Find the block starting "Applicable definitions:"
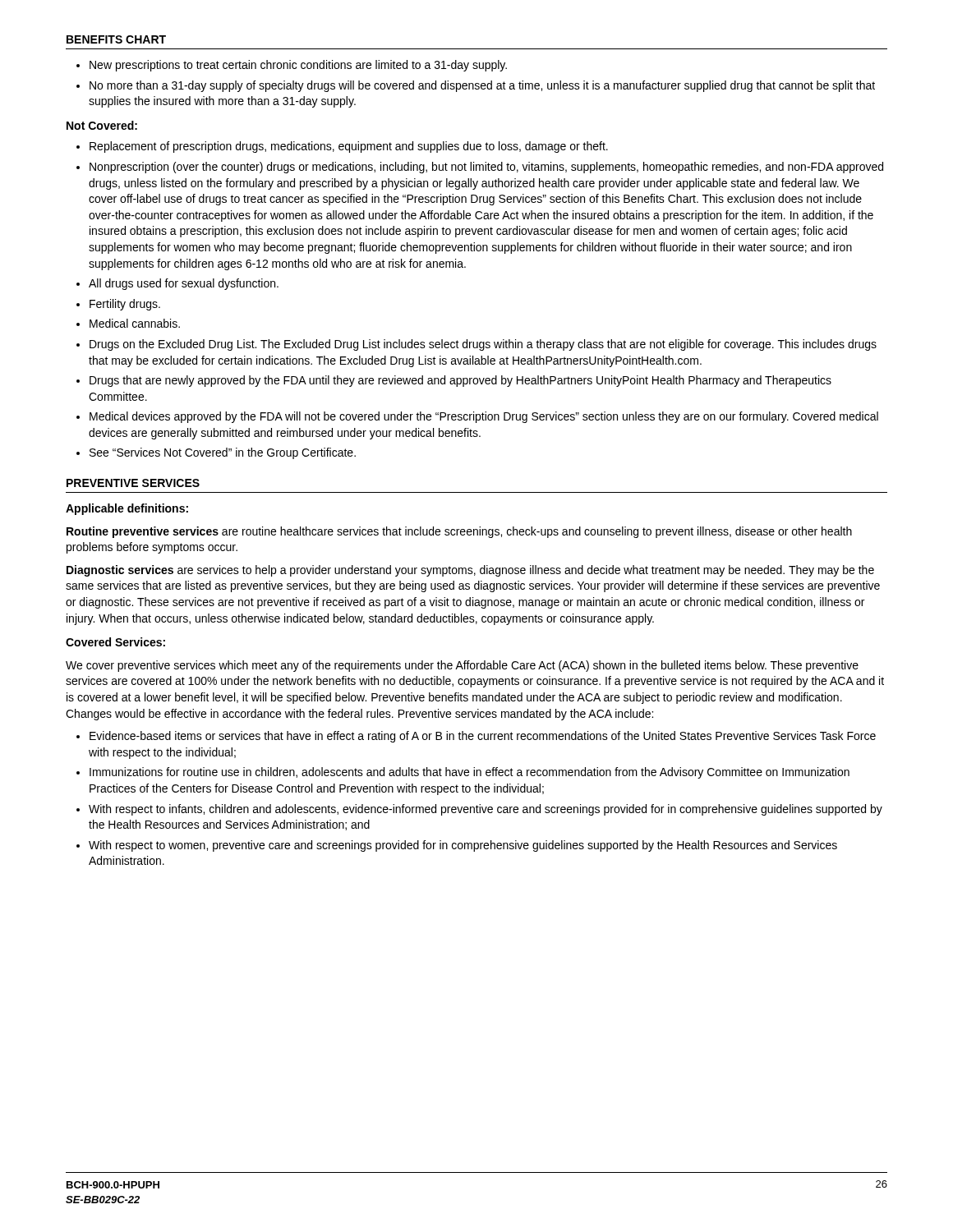Viewport: 953px width, 1232px height. (x=127, y=508)
